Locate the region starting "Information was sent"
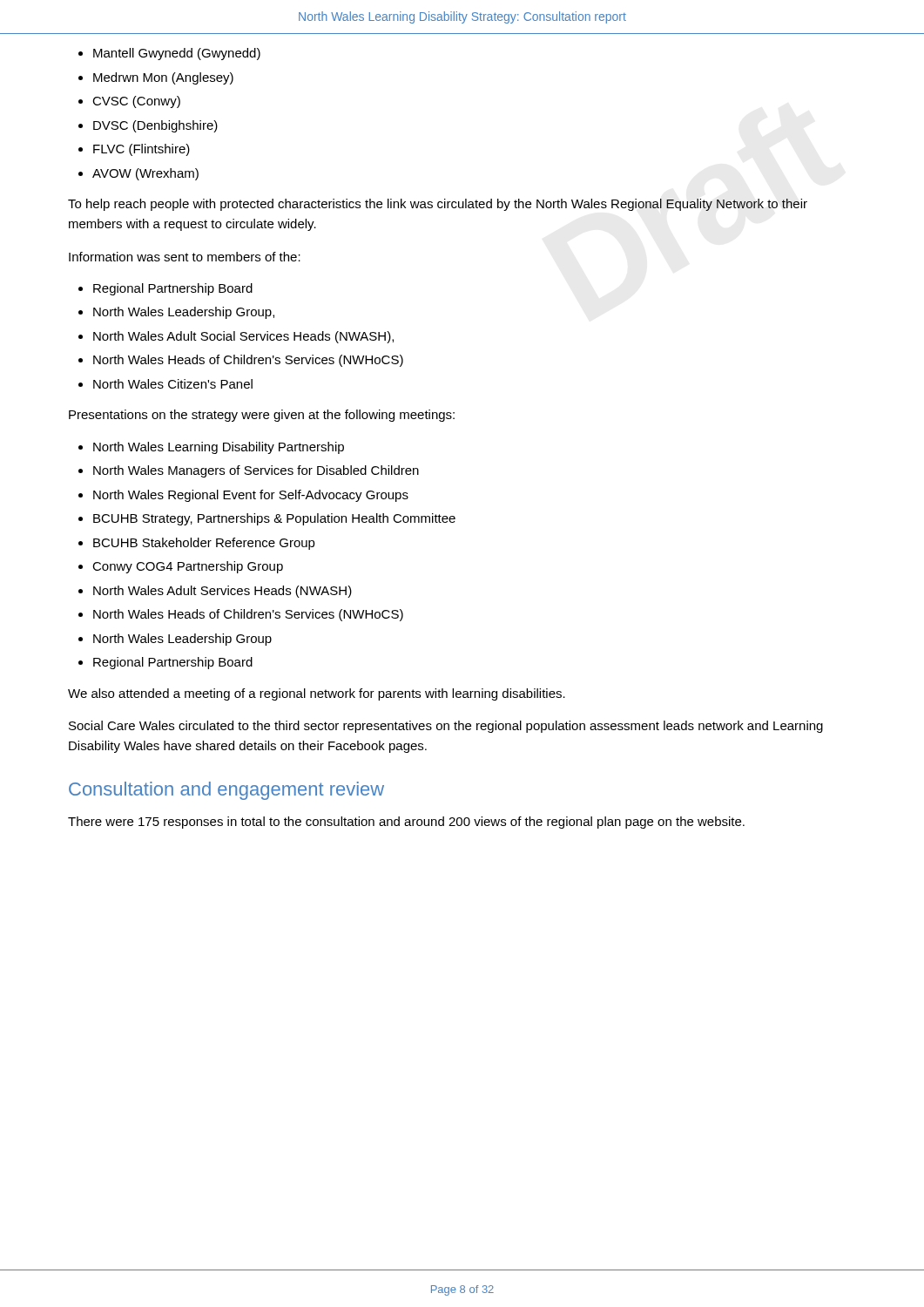 click(184, 256)
